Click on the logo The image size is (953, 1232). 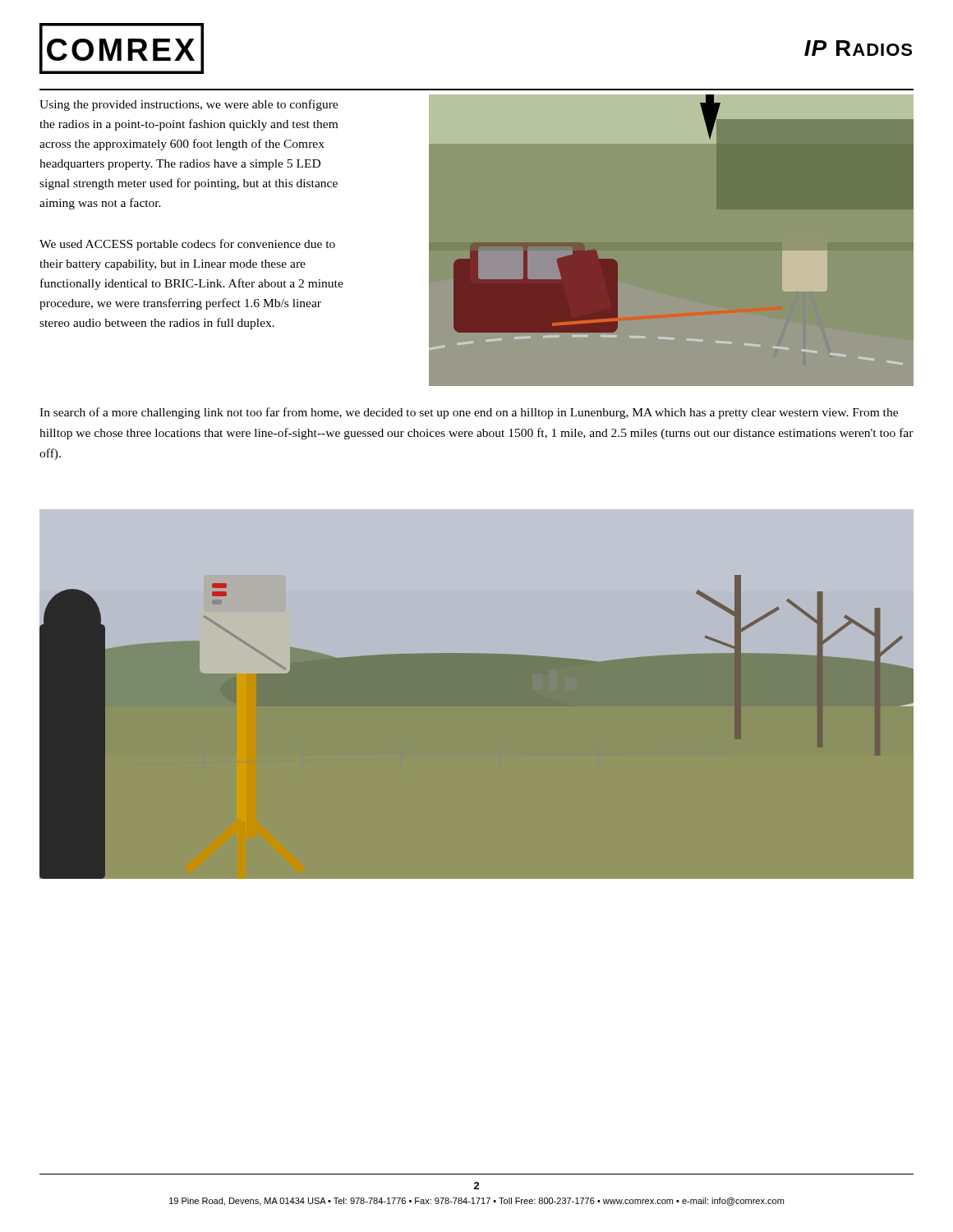point(122,48)
